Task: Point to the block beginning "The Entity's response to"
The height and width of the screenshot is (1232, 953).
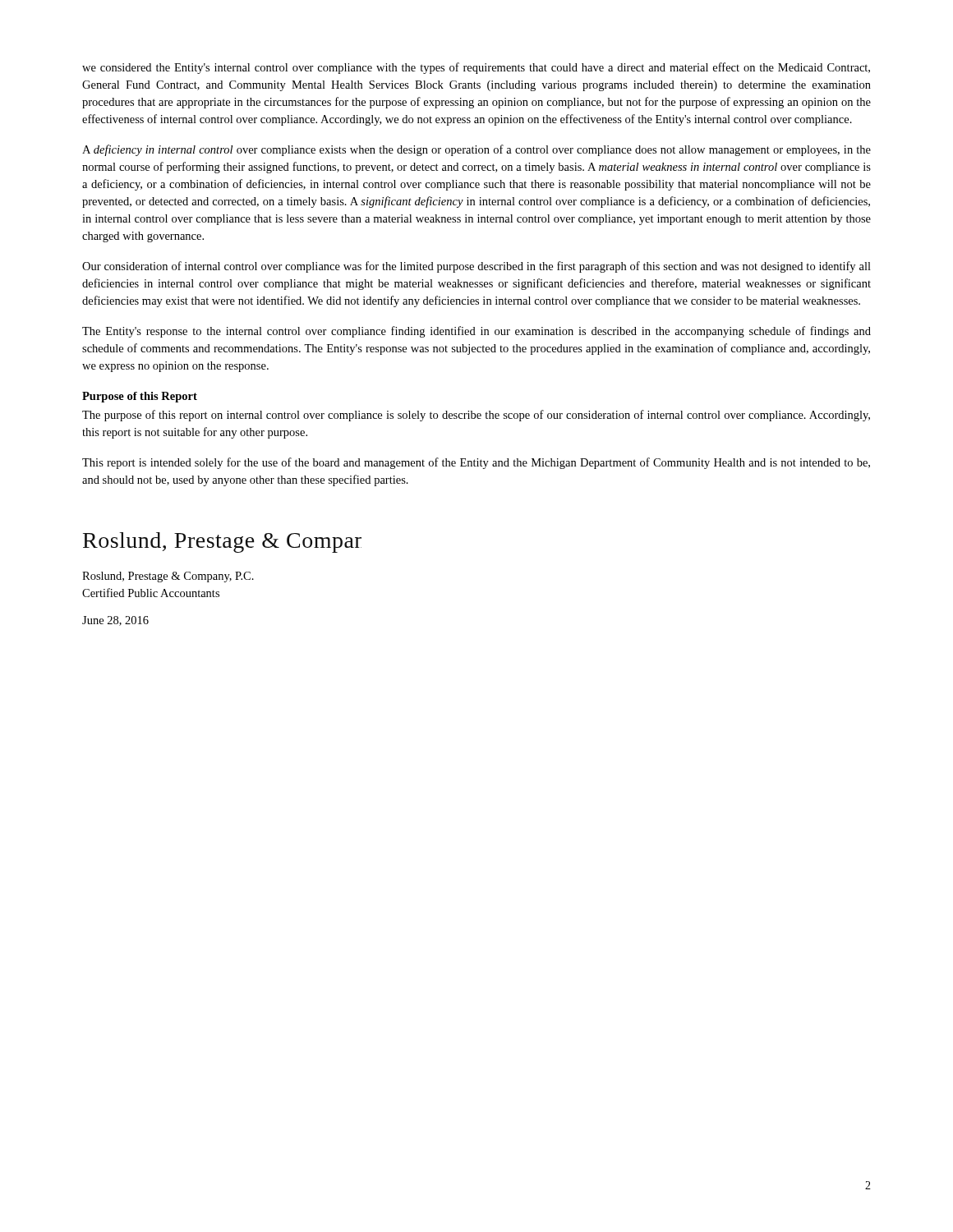Action: (x=476, y=348)
